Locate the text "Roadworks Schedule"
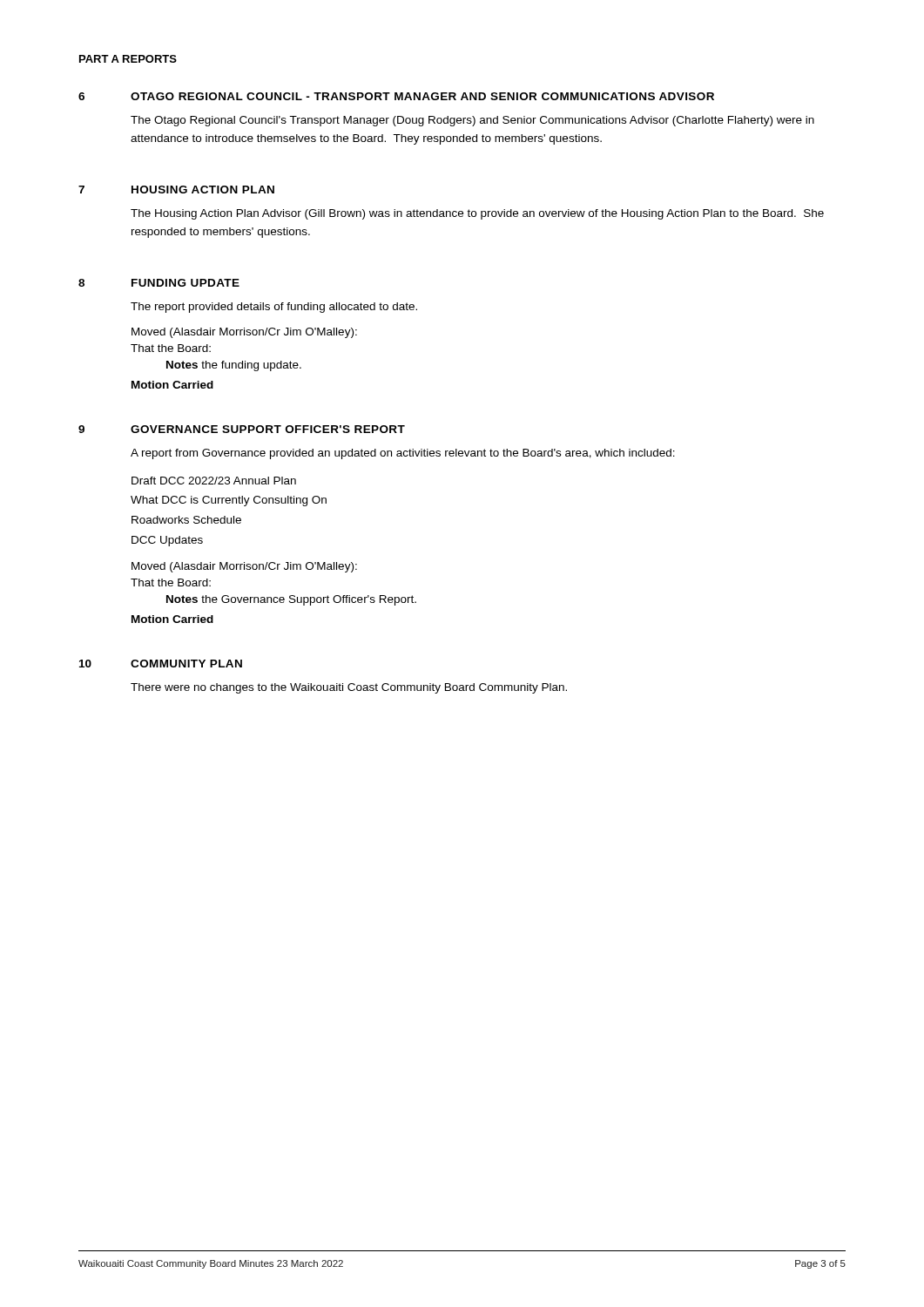The image size is (924, 1307). tap(186, 520)
